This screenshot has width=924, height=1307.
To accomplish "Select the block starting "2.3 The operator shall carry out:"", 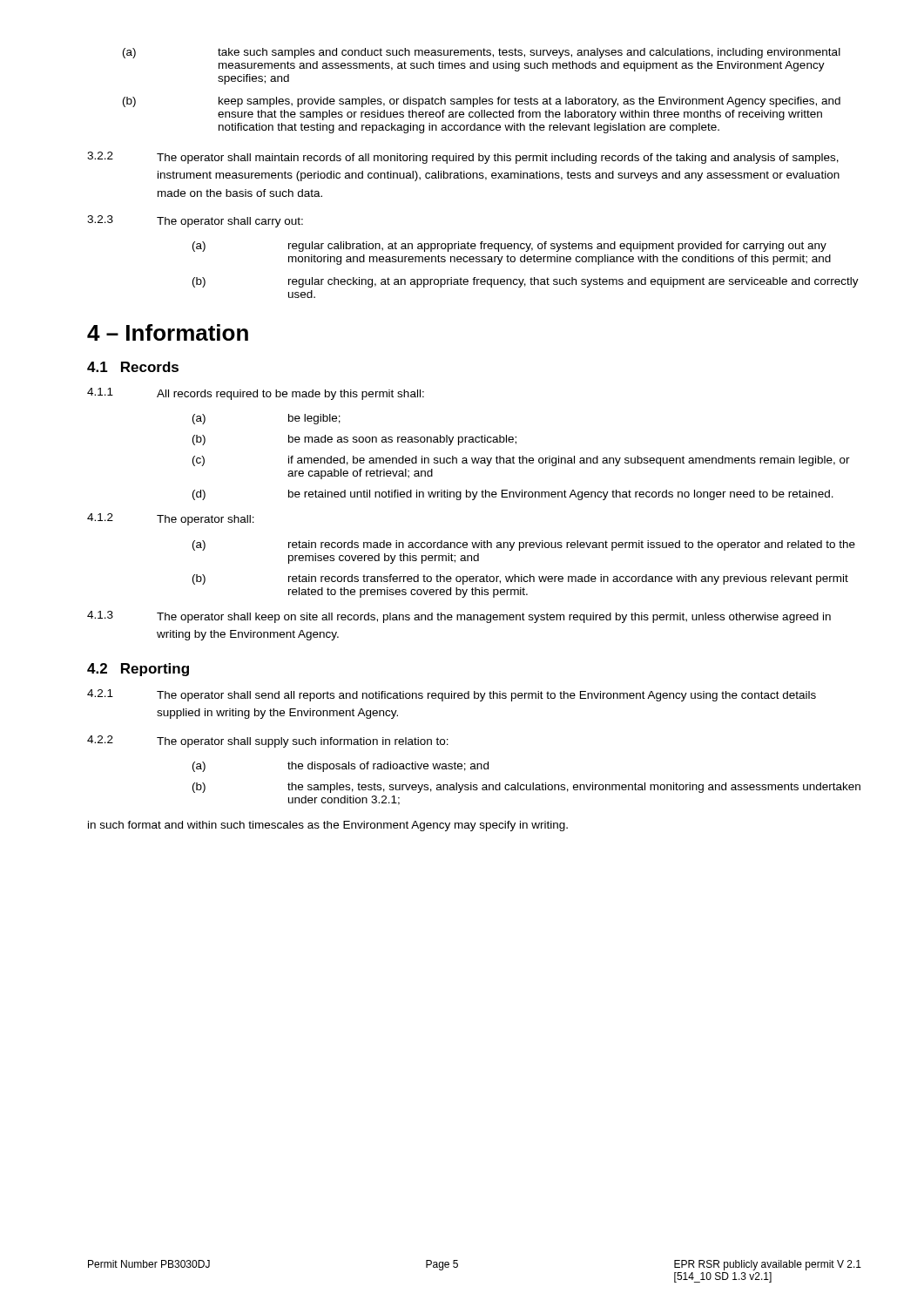I will tap(195, 221).
